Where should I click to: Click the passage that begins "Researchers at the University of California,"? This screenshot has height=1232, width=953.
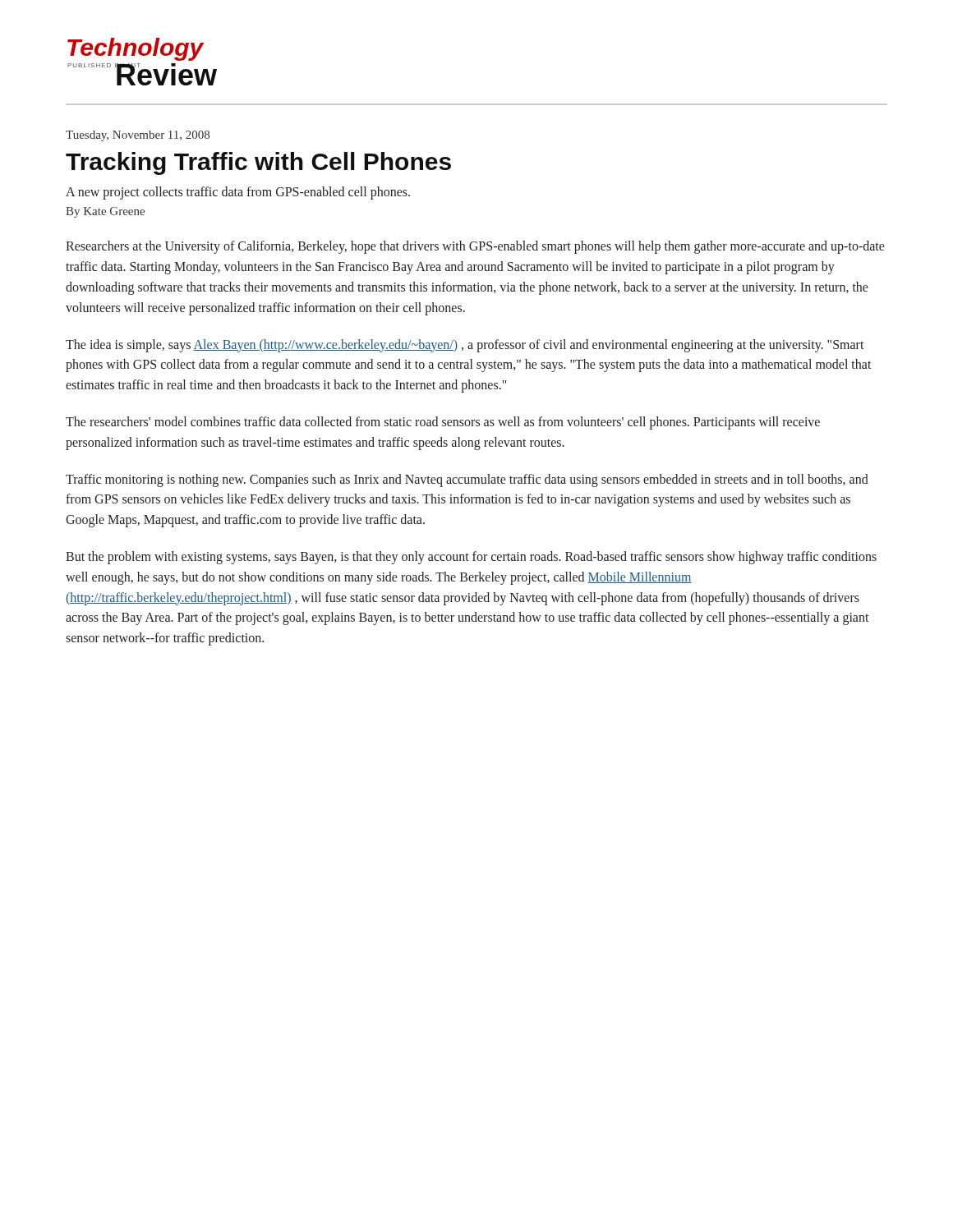pyautogui.click(x=475, y=277)
